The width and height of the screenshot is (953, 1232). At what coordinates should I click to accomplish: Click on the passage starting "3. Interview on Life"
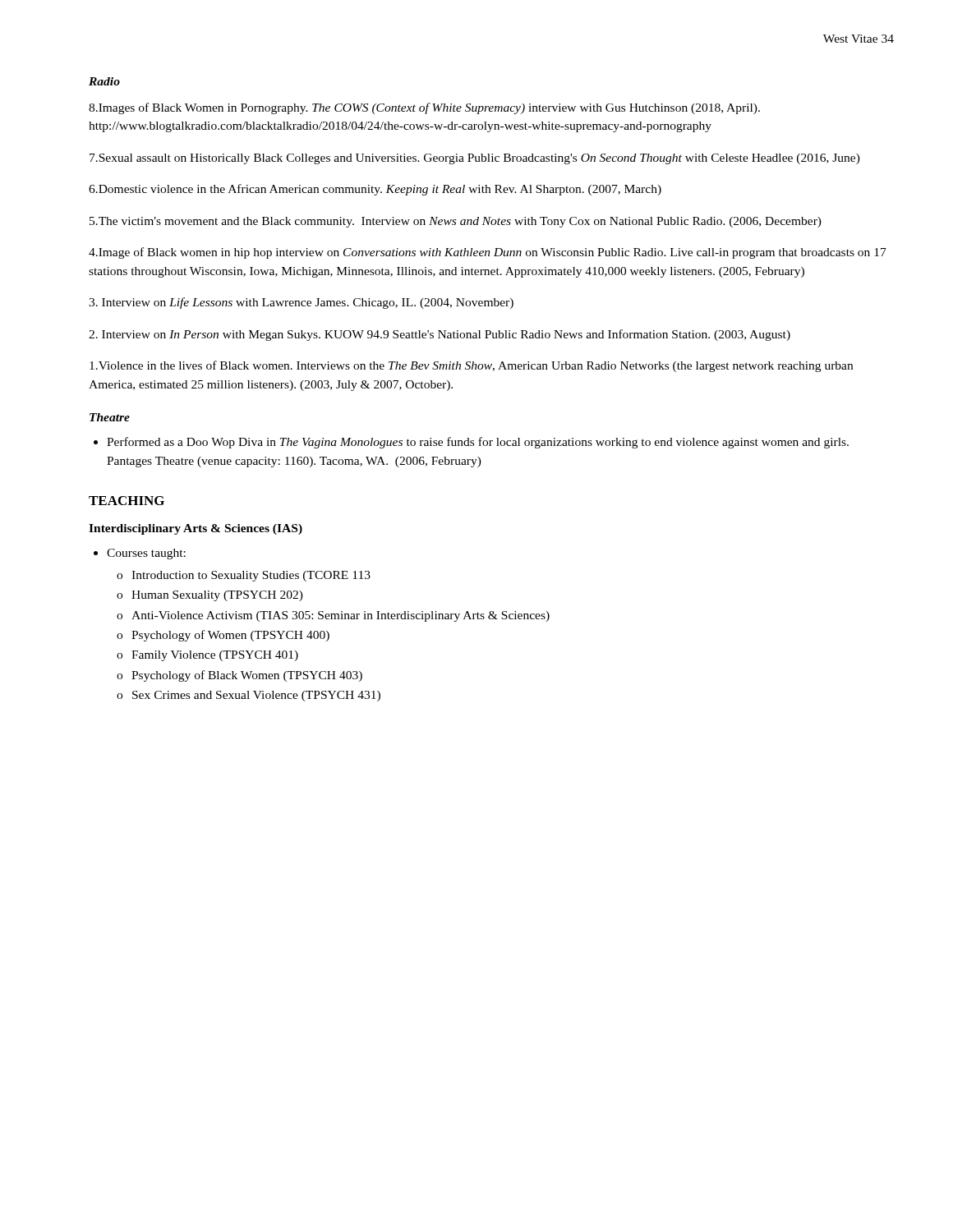click(301, 302)
